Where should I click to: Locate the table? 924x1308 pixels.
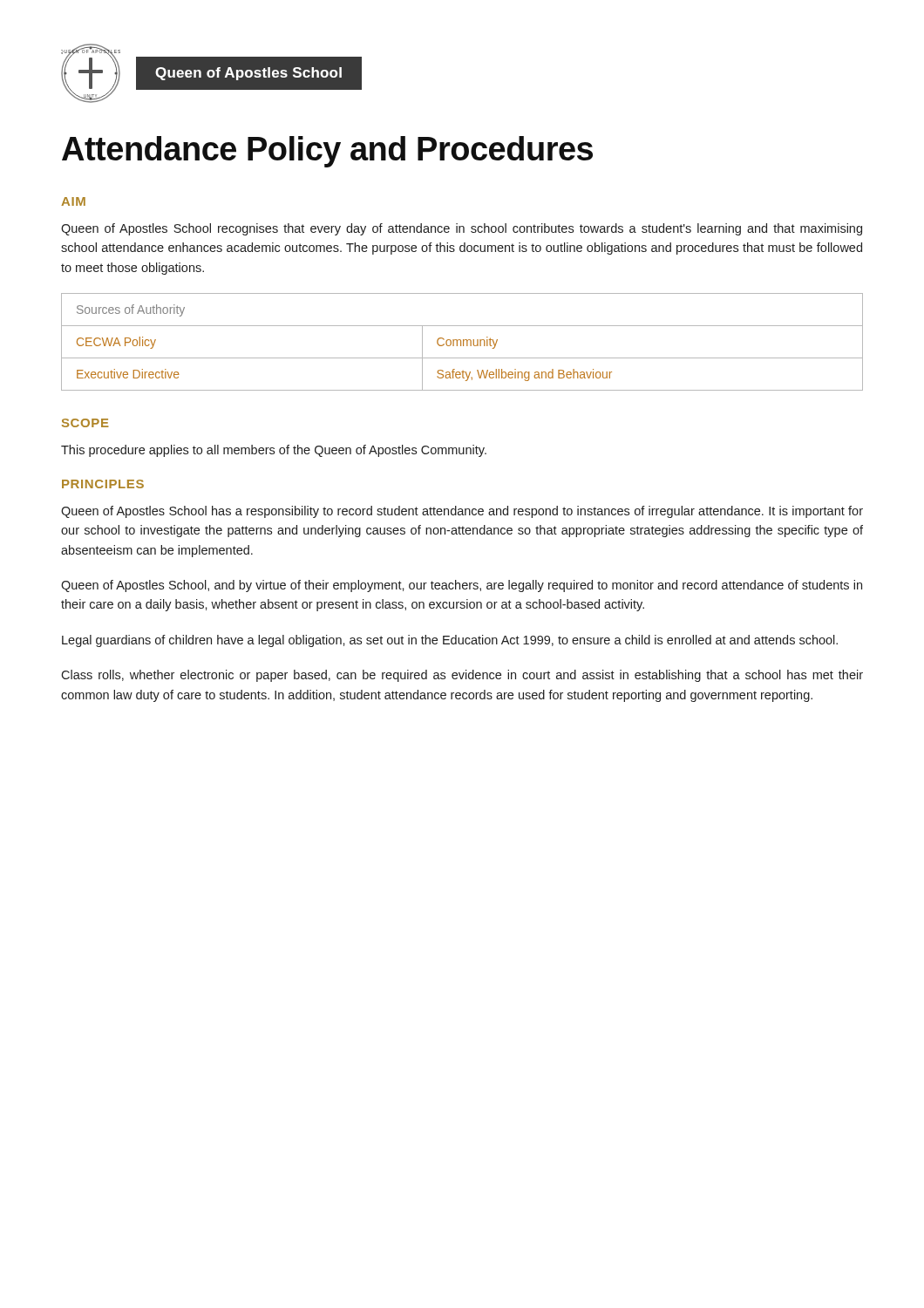[x=462, y=342]
